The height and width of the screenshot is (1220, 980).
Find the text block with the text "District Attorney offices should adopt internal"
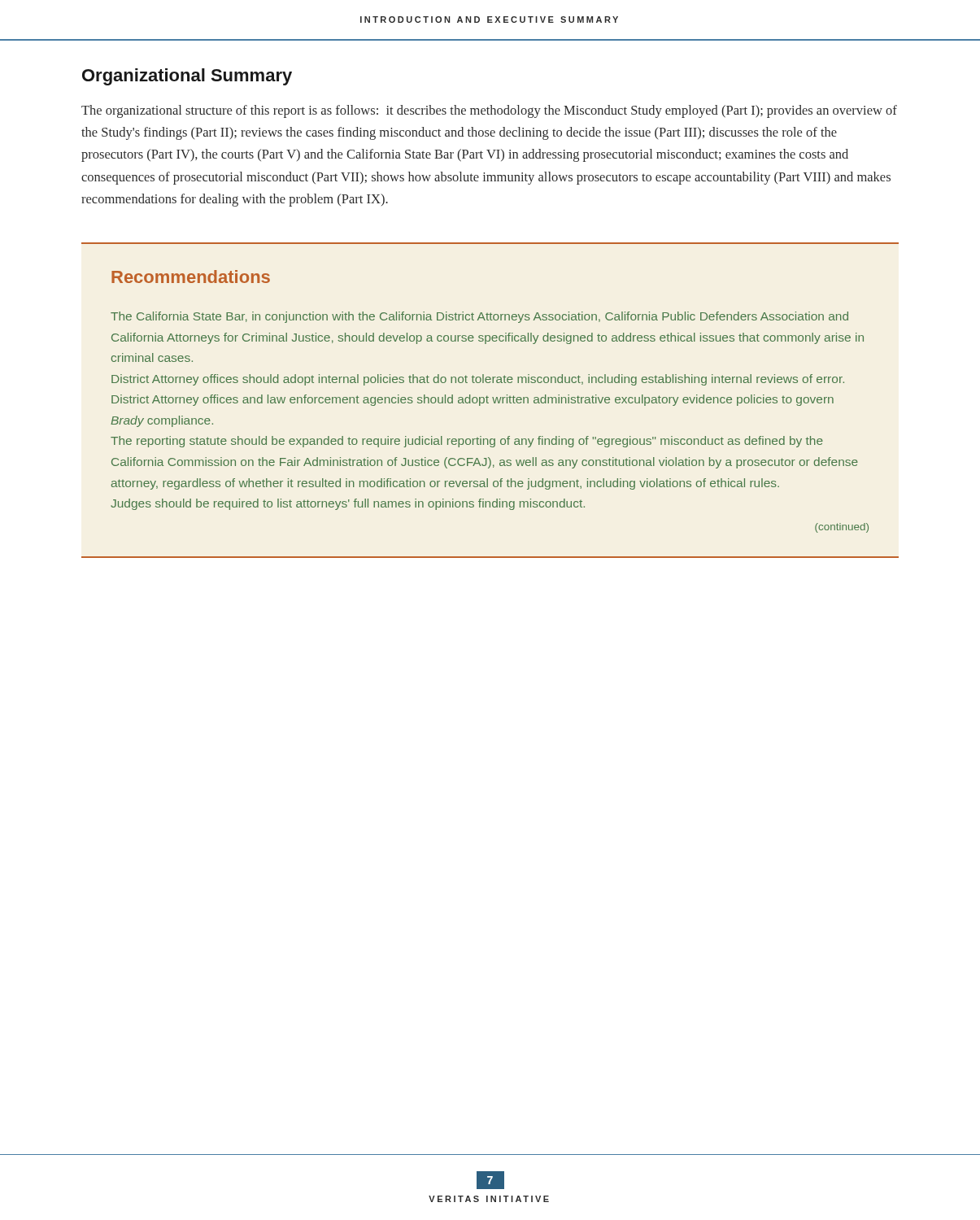click(x=490, y=379)
